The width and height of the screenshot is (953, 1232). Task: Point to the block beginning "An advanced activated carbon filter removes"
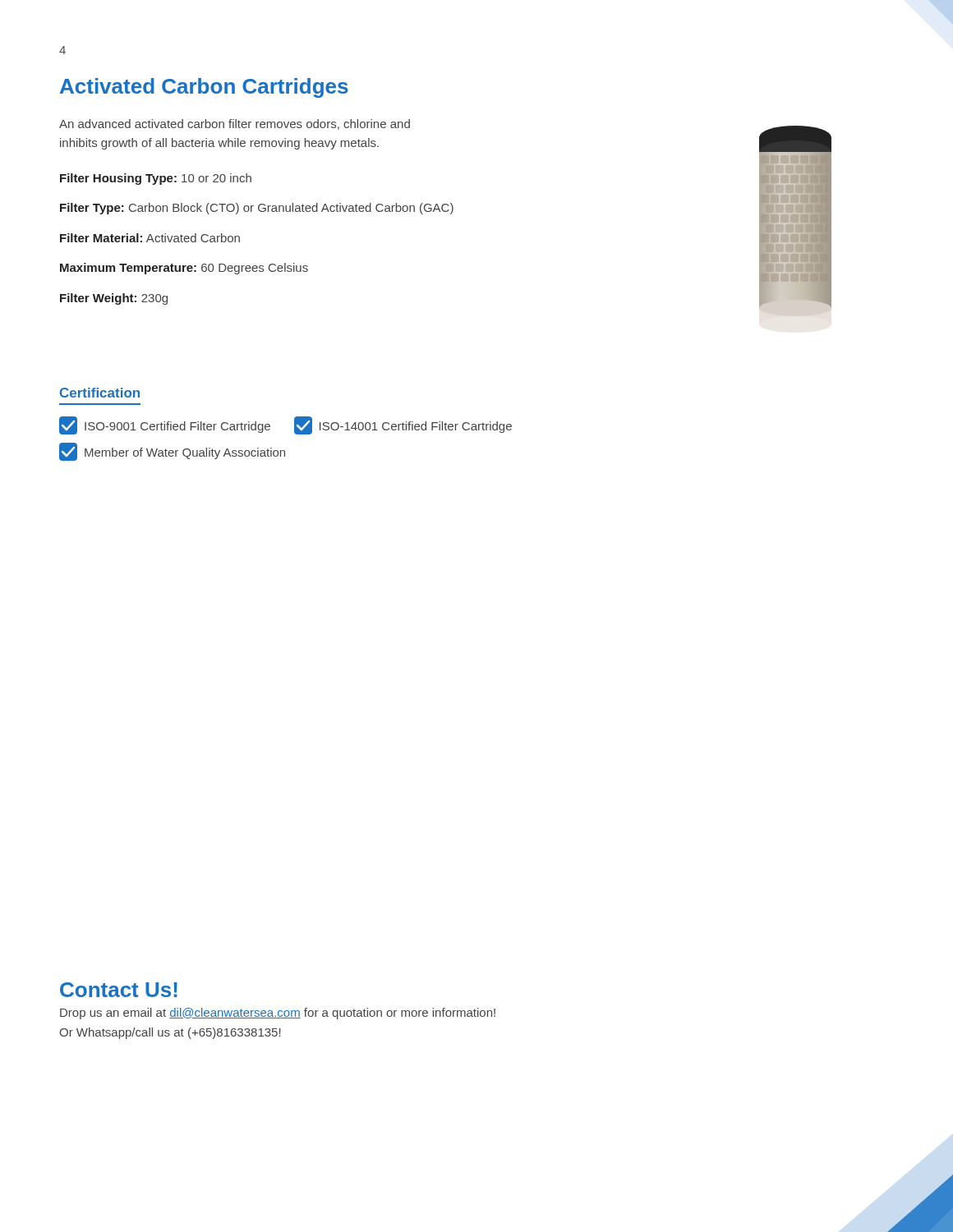235,133
